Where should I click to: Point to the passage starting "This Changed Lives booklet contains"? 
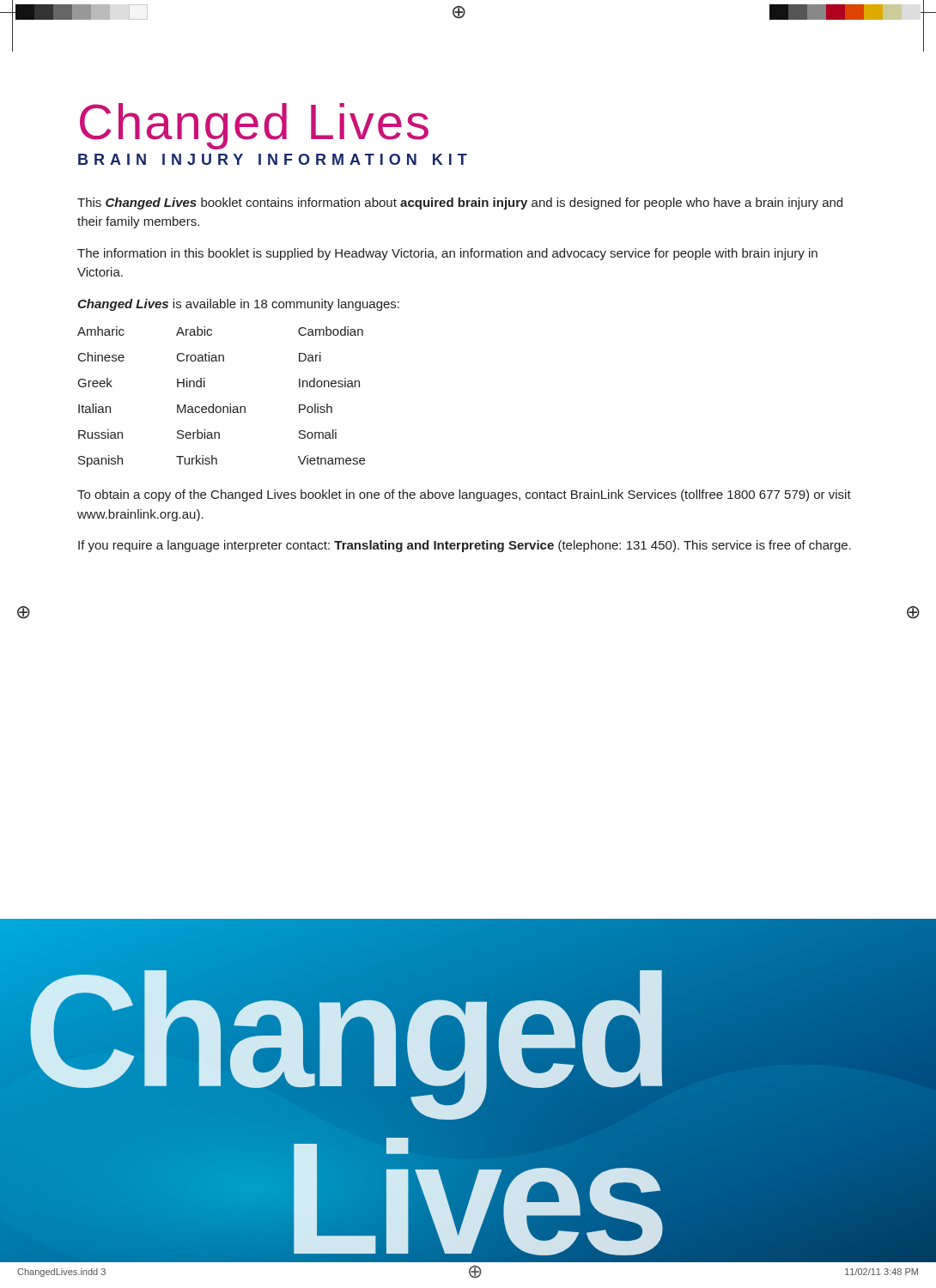(460, 212)
